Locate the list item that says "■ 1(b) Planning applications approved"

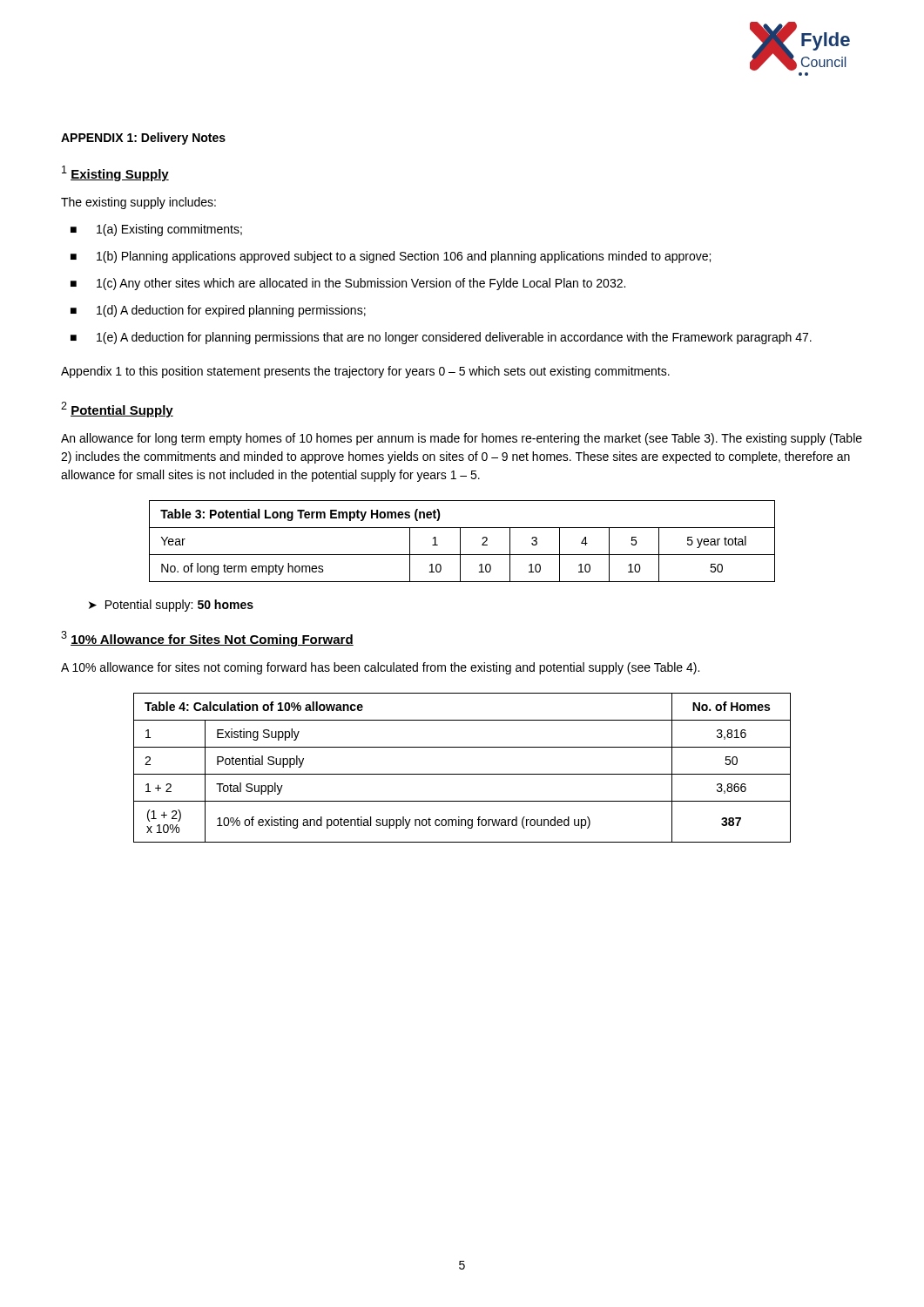pyautogui.click(x=391, y=257)
